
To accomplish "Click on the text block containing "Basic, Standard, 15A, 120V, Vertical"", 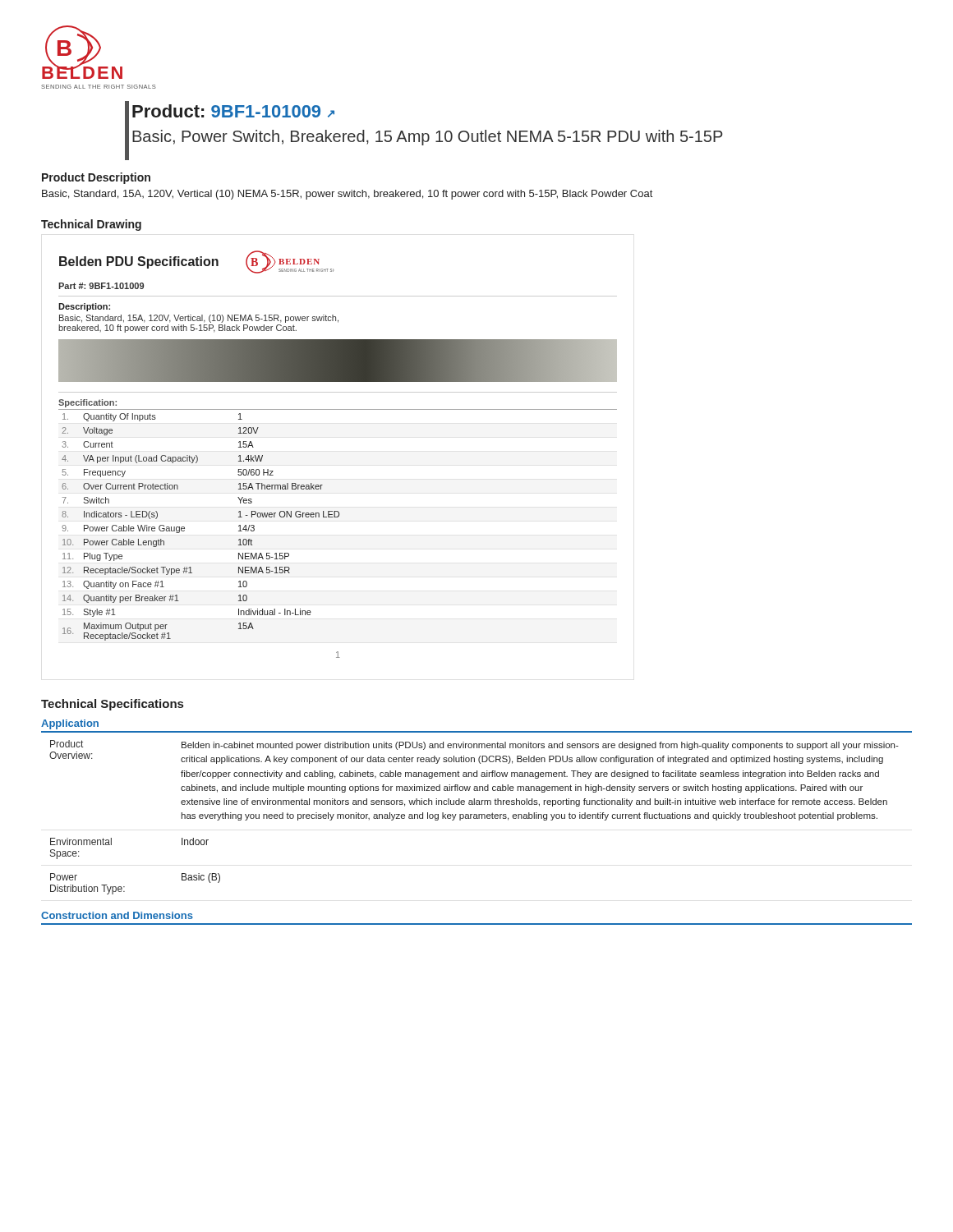I will [347, 193].
